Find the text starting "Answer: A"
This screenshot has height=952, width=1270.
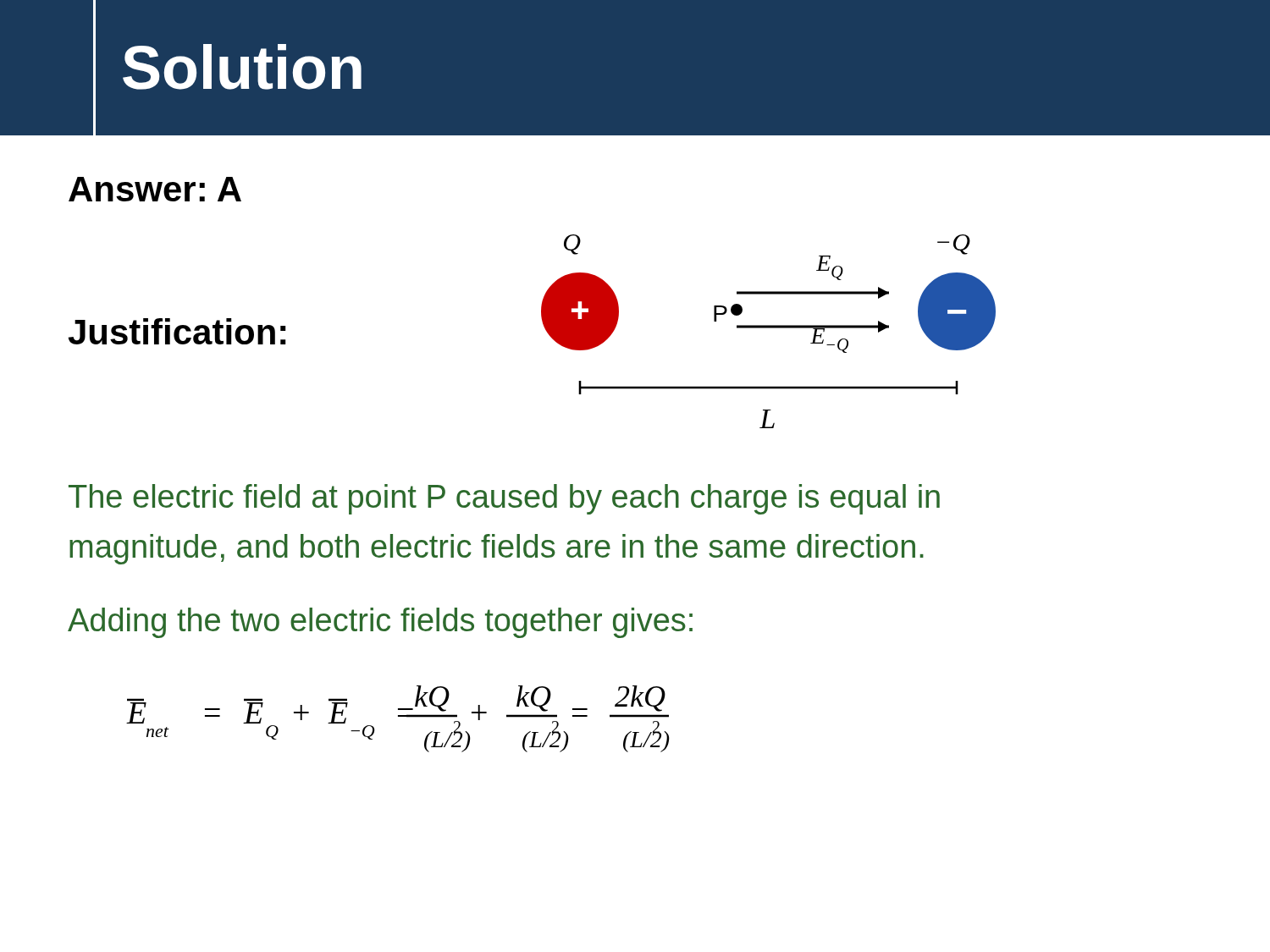pos(155,189)
